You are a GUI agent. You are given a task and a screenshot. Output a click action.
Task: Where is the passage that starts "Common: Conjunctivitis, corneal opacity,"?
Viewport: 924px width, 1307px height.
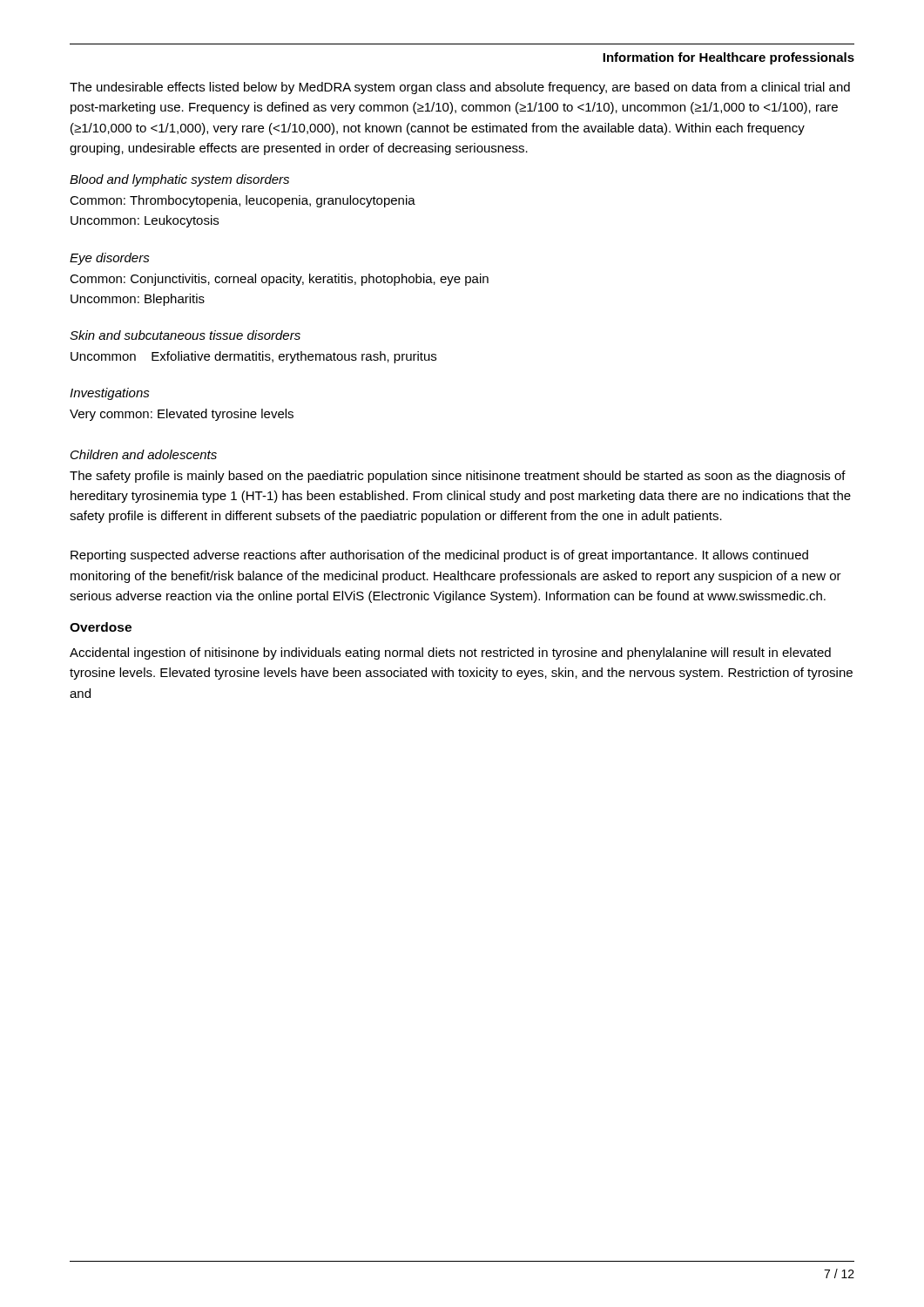pyautogui.click(x=279, y=288)
